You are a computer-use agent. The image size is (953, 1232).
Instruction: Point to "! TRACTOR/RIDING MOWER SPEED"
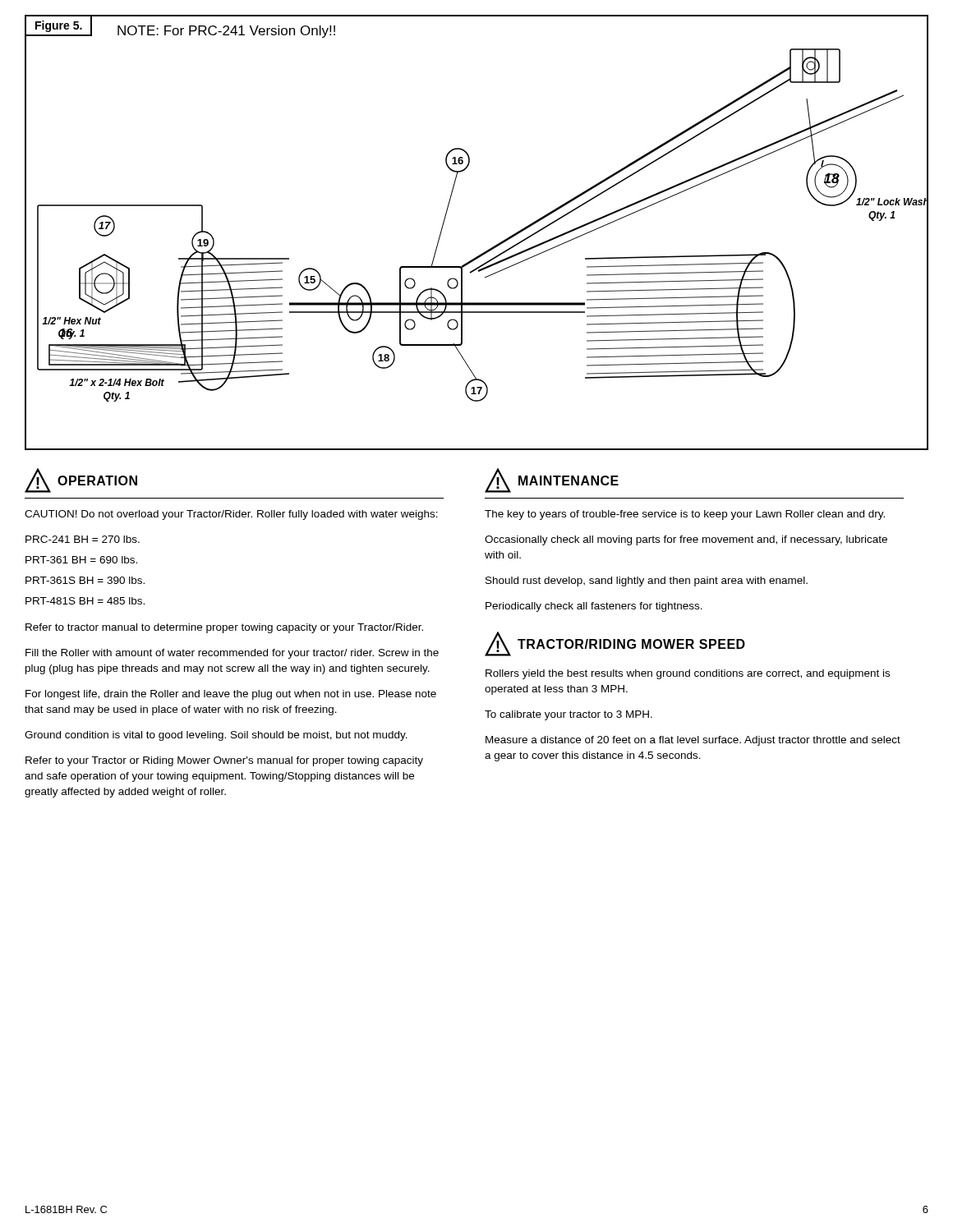615,645
